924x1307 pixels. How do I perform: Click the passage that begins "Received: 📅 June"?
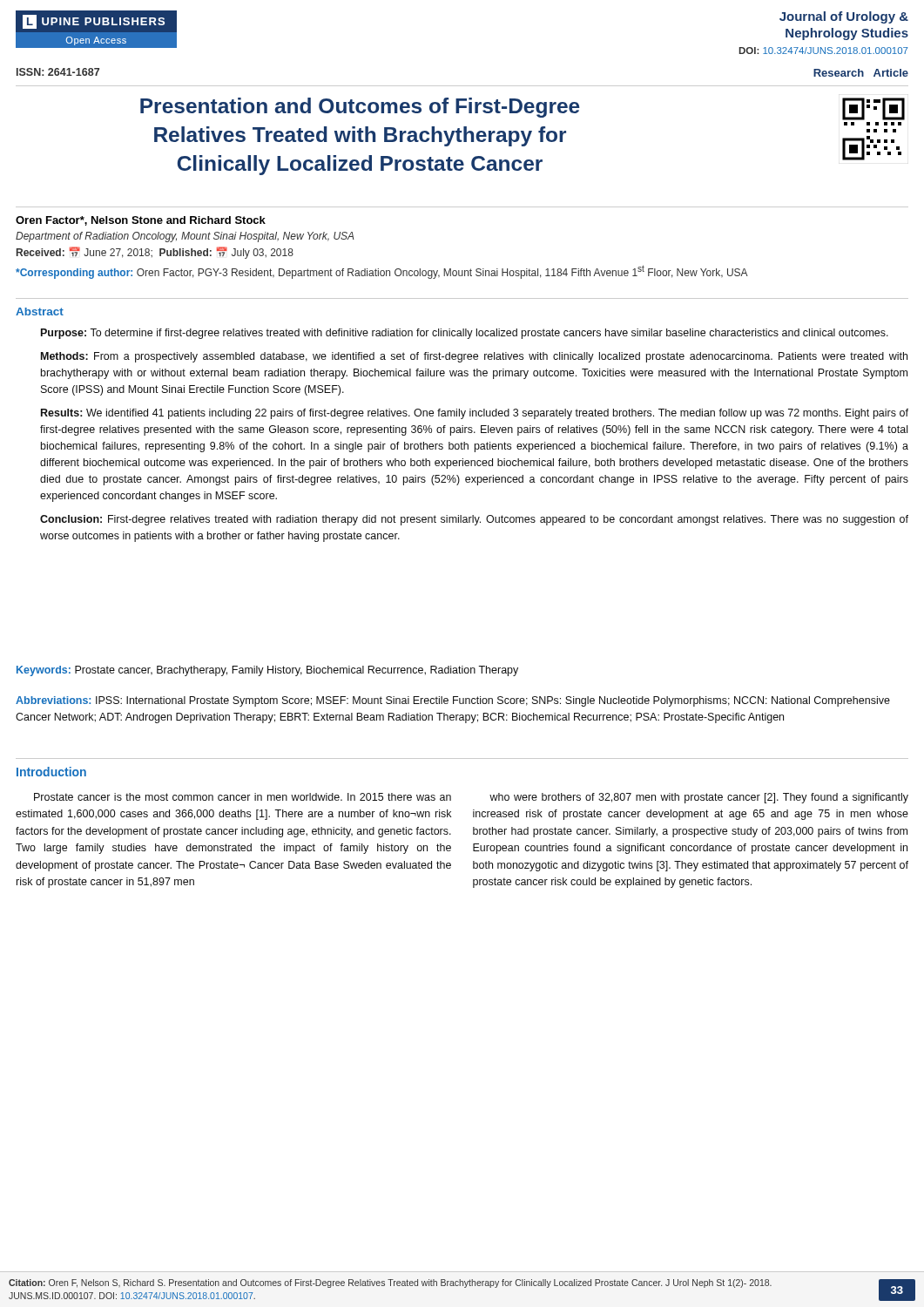pyautogui.click(x=155, y=253)
